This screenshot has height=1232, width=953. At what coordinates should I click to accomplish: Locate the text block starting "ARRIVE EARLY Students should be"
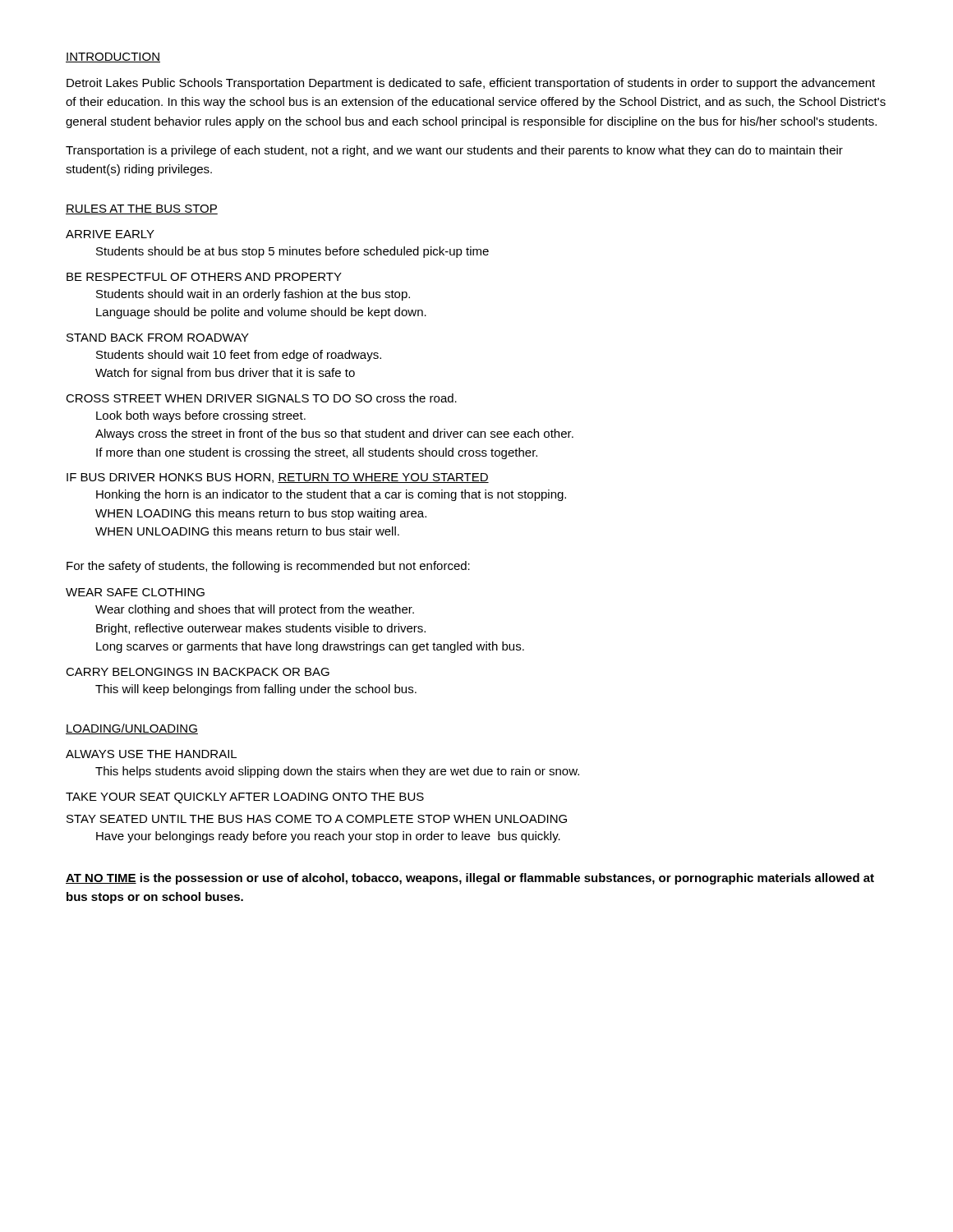pyautogui.click(x=476, y=244)
